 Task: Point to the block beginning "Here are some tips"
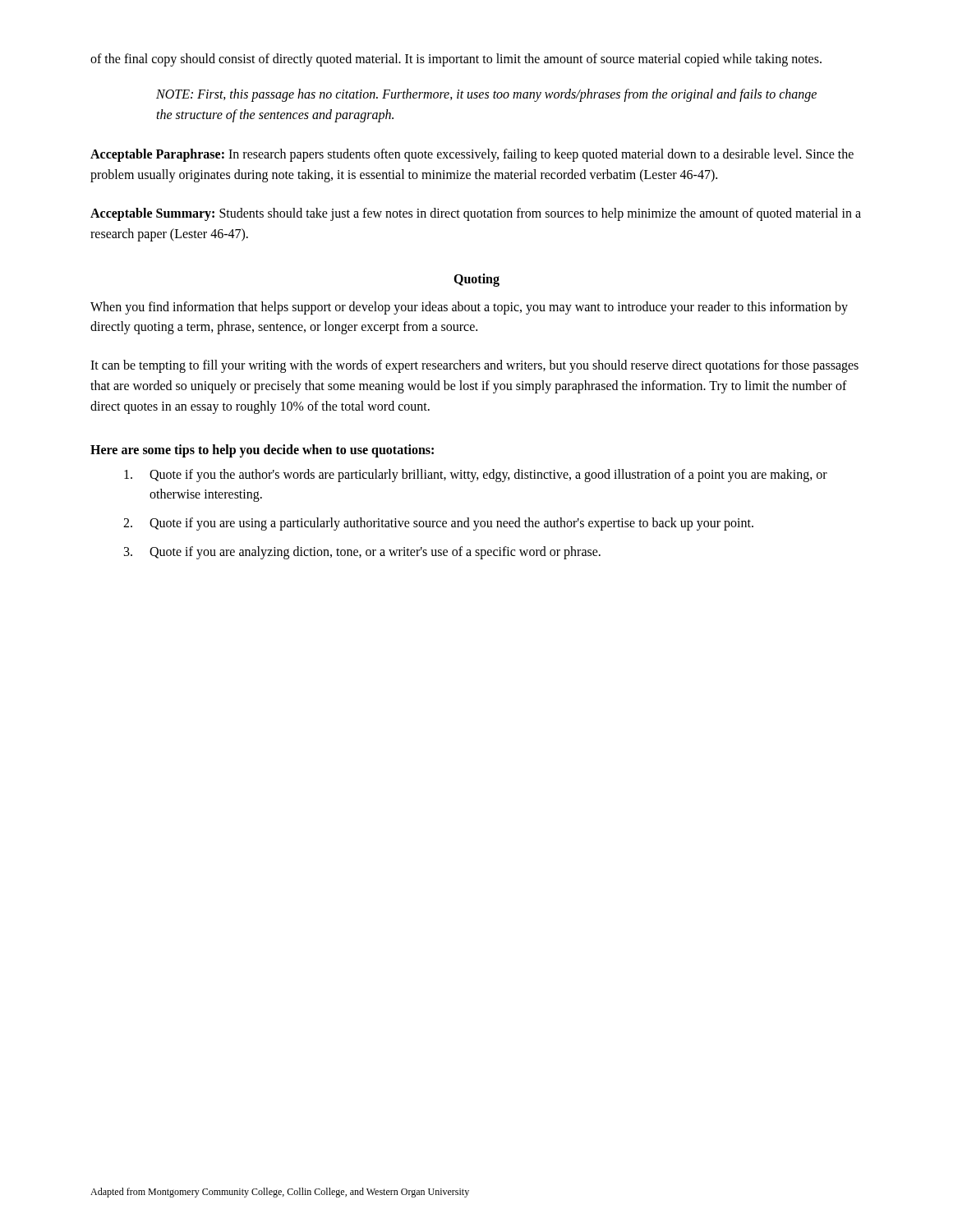click(263, 449)
